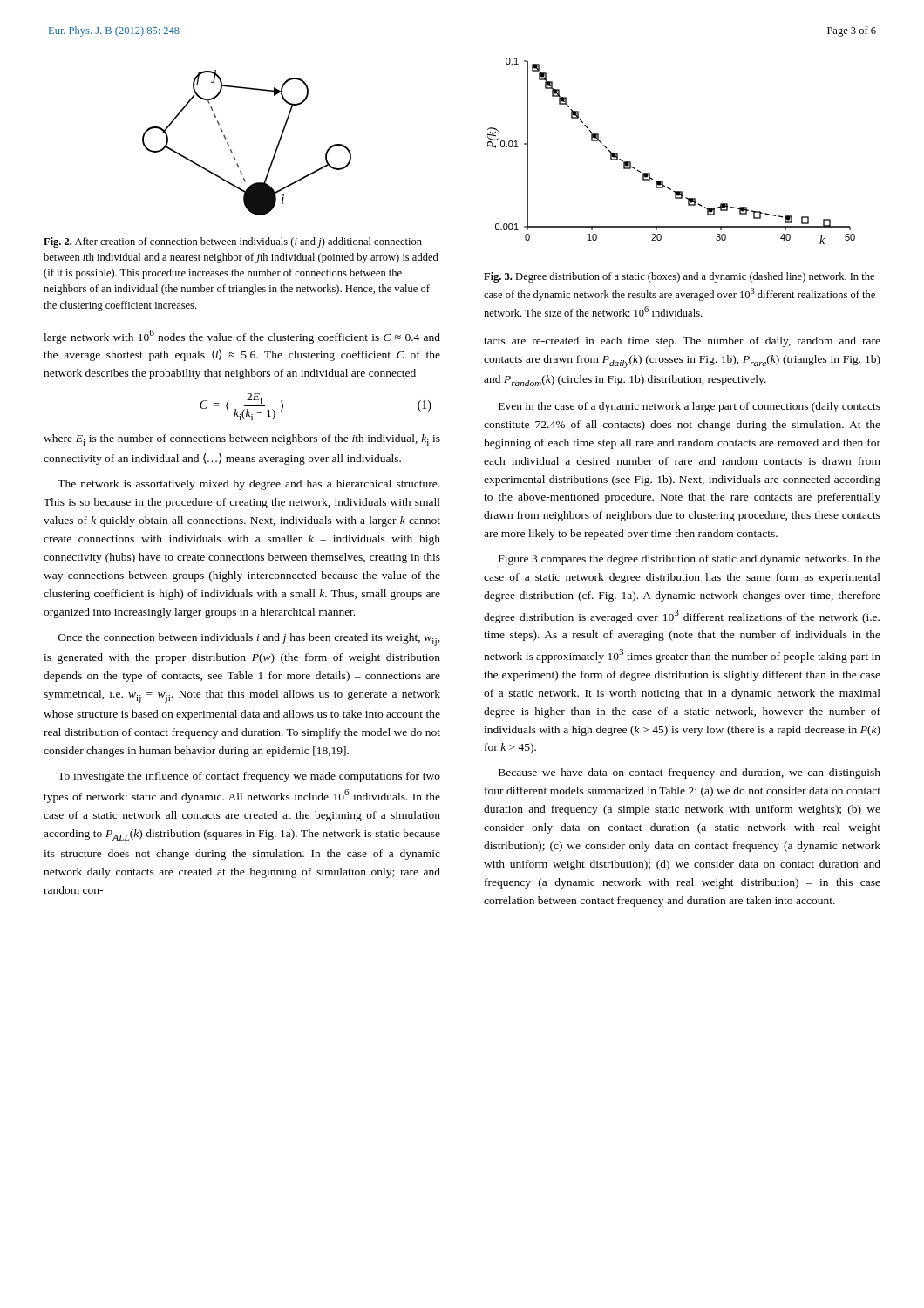Find the passage starting "large network with"

(x=242, y=354)
